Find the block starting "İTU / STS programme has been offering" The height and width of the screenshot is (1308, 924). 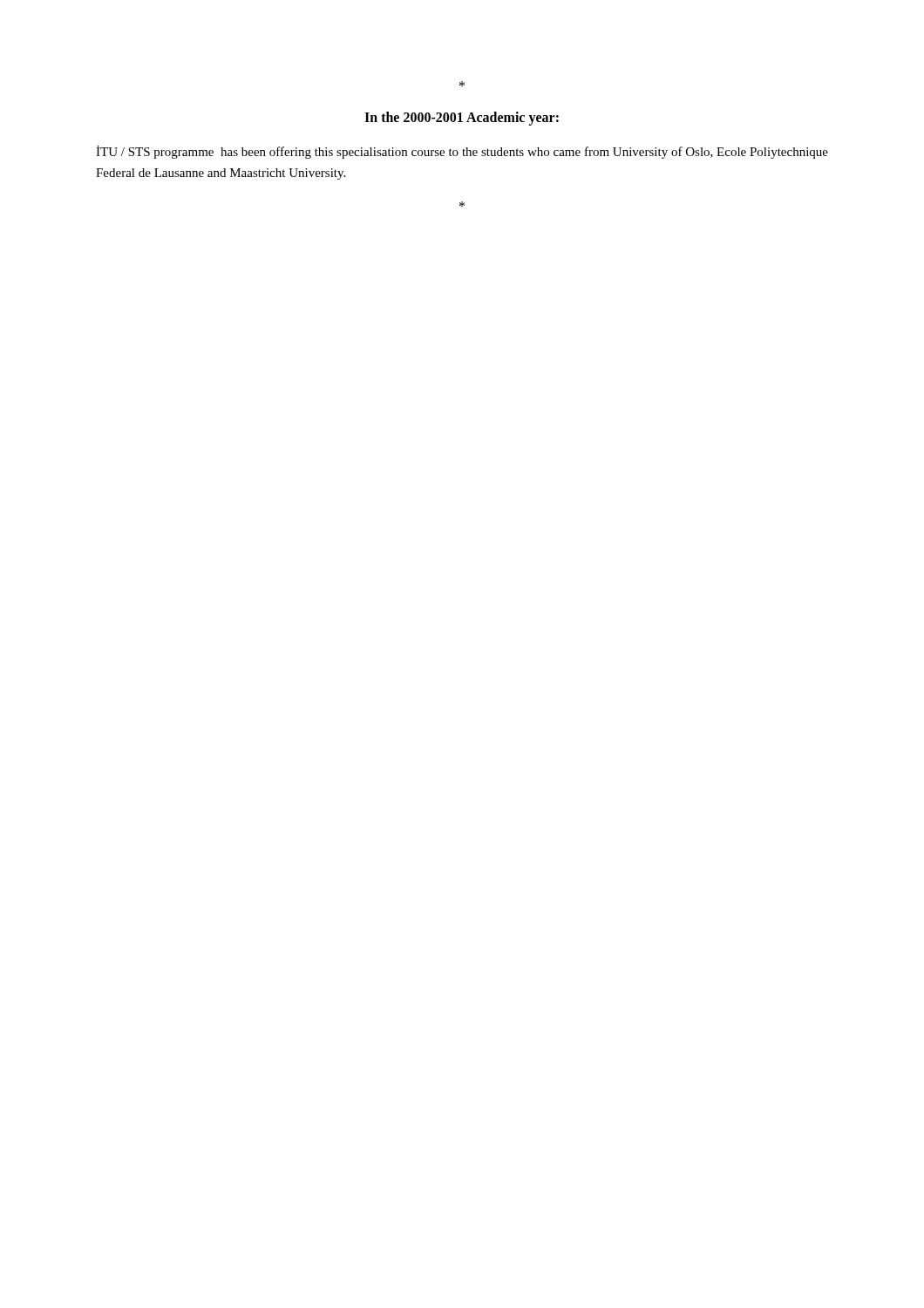pyautogui.click(x=462, y=162)
